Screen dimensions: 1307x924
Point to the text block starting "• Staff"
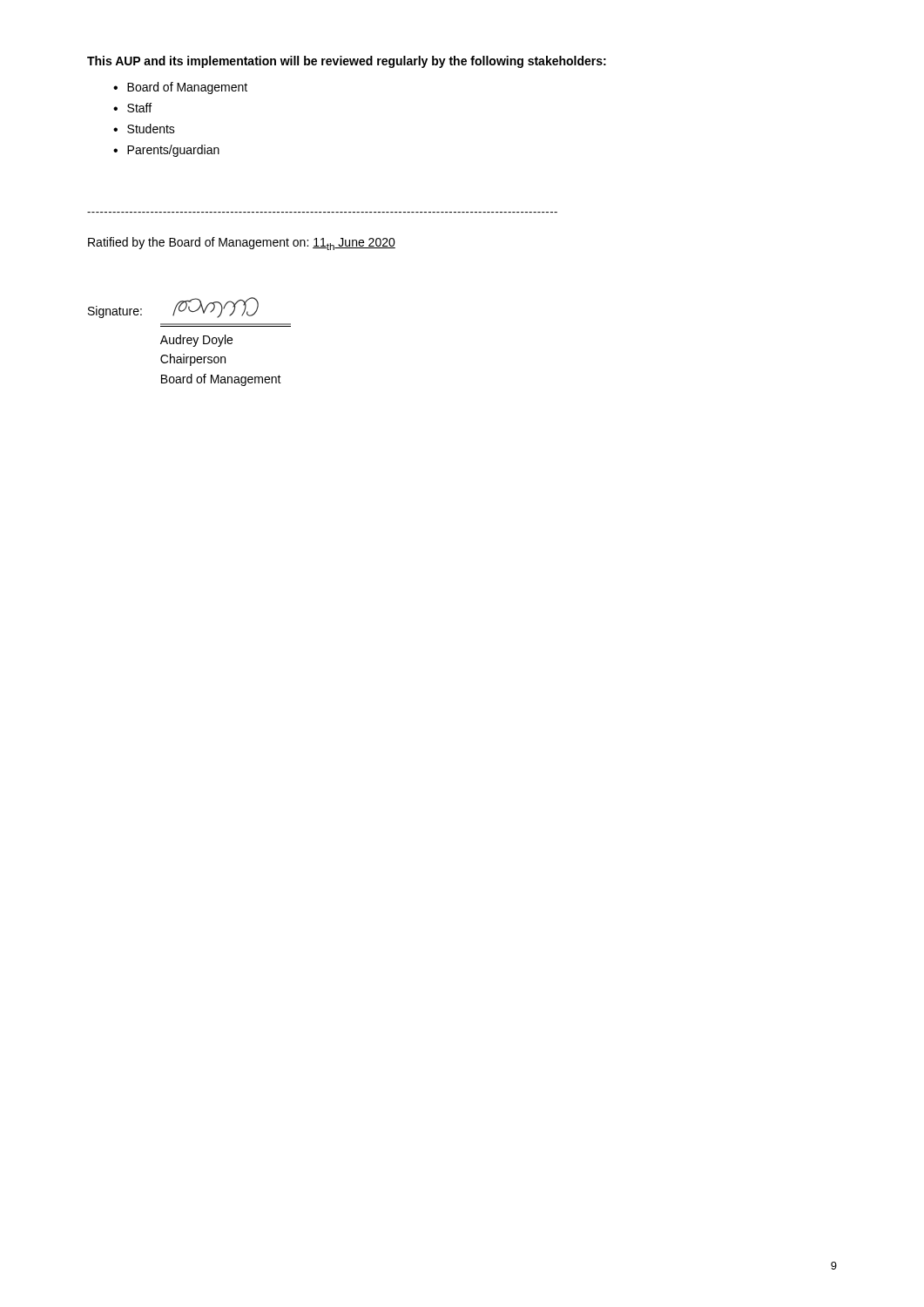132,109
